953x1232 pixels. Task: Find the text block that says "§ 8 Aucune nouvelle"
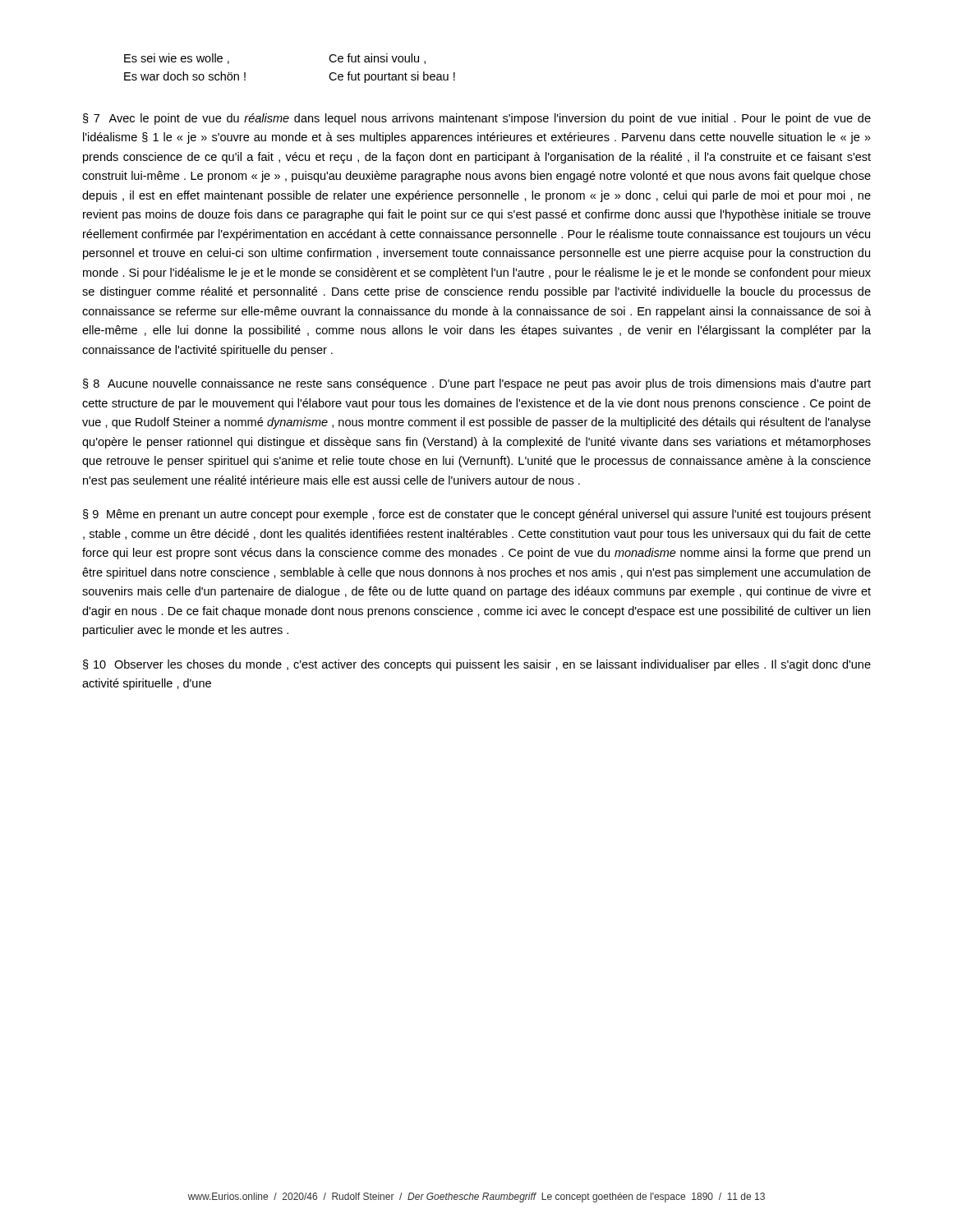point(476,432)
